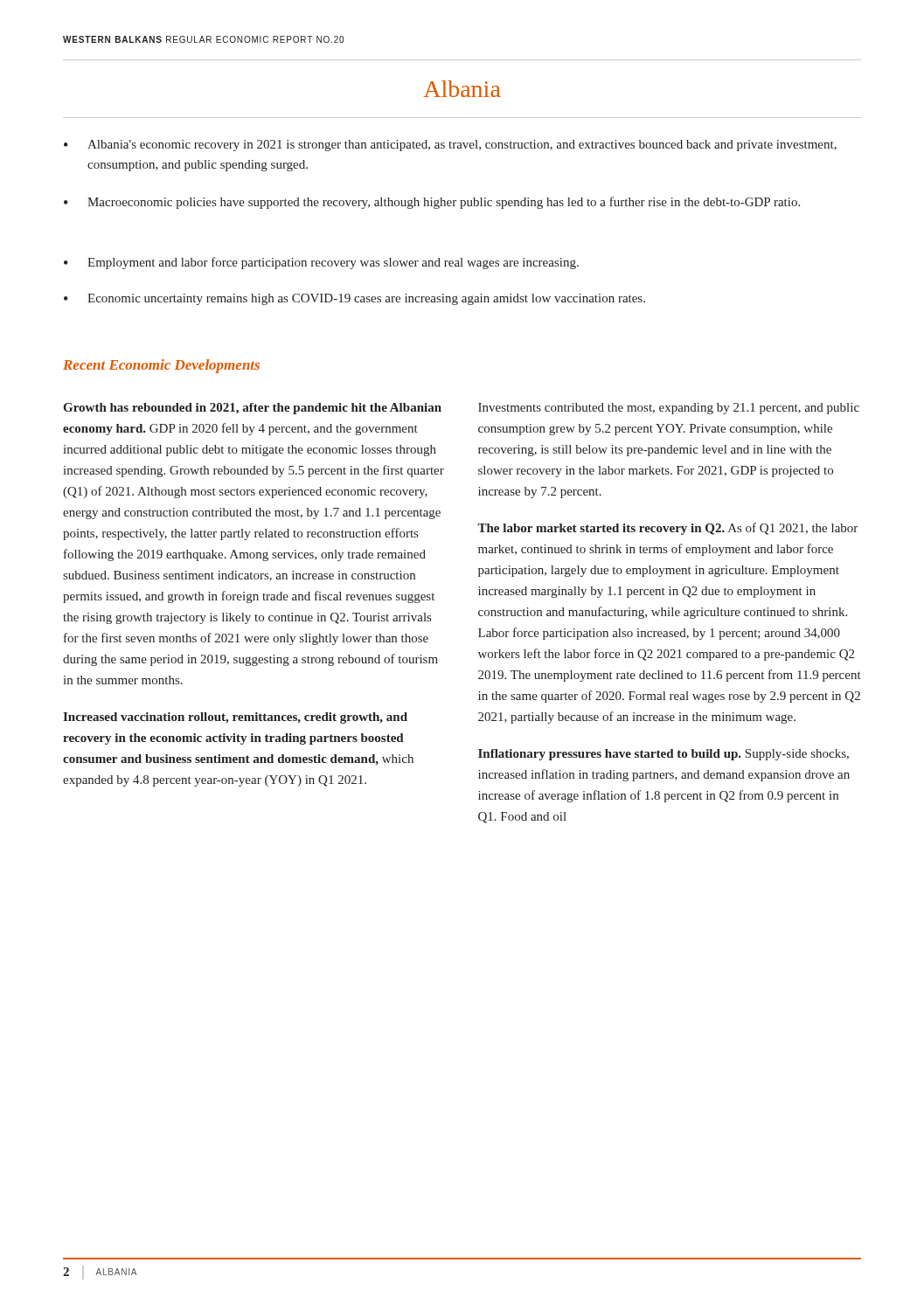924x1311 pixels.
Task: Select the list item containing "• Economic uncertainty remains high as COVID-19 cases"
Action: coord(354,299)
